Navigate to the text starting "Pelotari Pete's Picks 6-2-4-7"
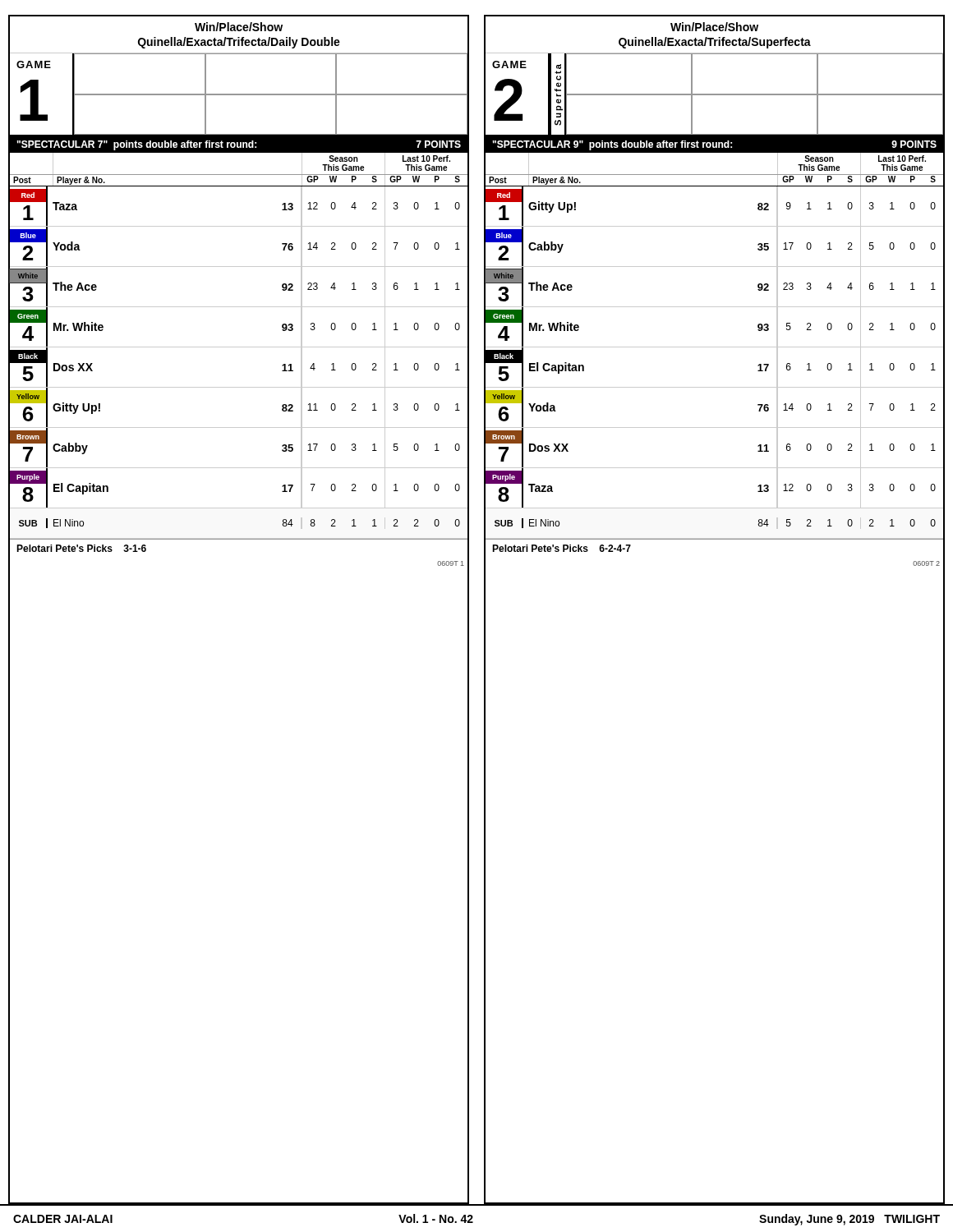This screenshot has height=1232, width=953. [x=562, y=549]
